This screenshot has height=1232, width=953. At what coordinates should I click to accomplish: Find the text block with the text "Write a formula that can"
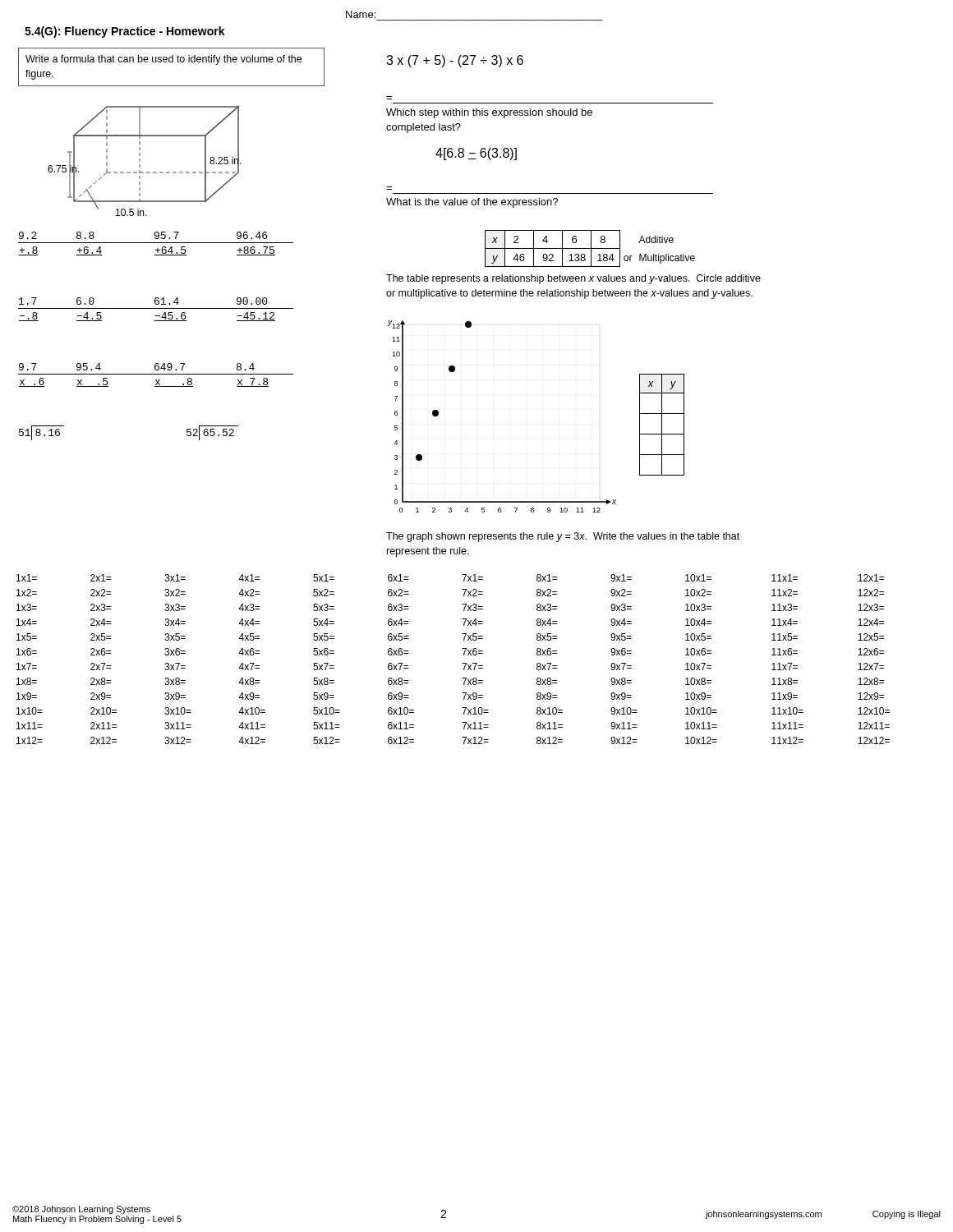tap(164, 66)
